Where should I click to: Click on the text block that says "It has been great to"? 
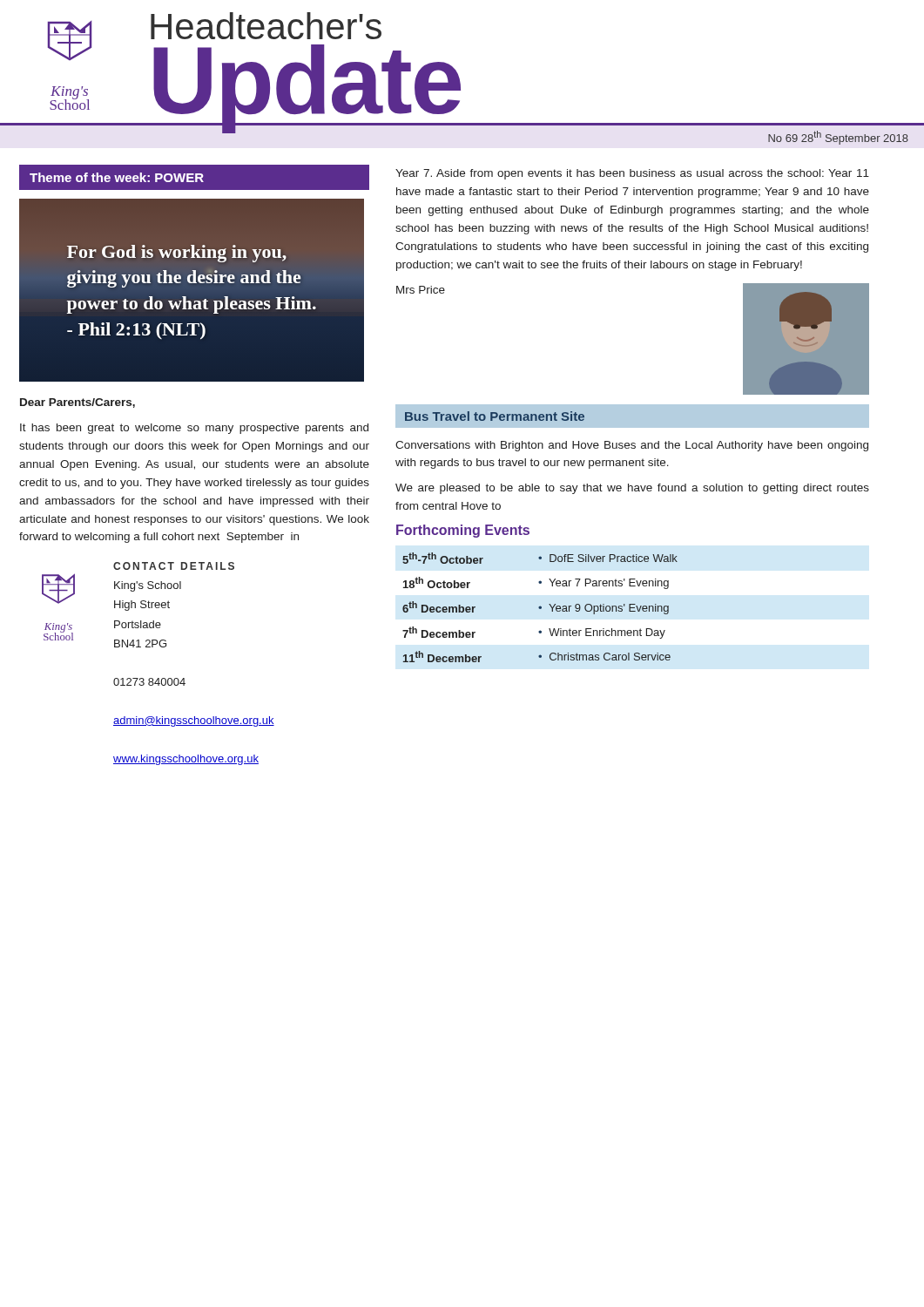[x=194, y=482]
